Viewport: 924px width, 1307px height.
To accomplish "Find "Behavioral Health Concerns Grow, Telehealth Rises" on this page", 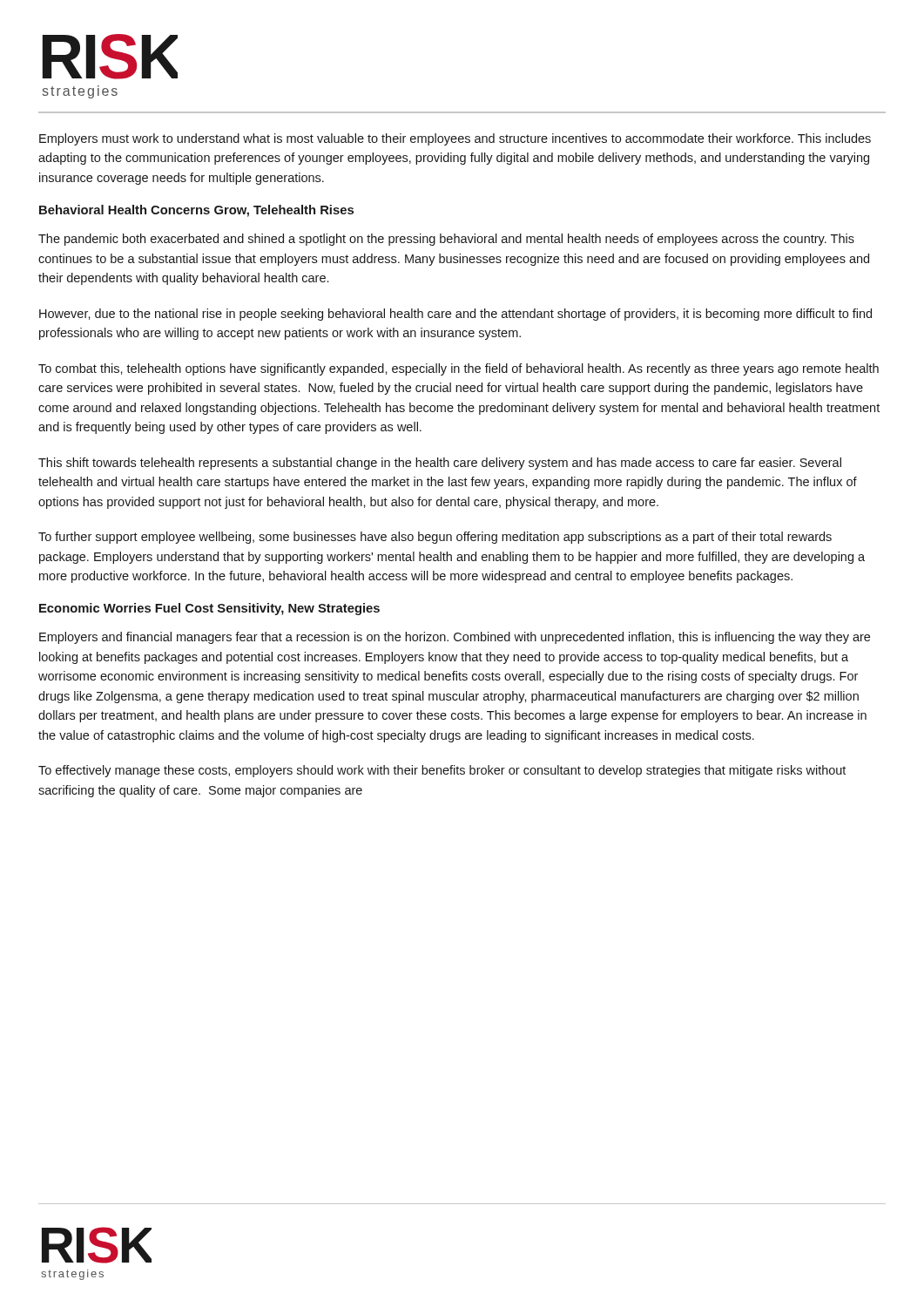I will point(196,210).
